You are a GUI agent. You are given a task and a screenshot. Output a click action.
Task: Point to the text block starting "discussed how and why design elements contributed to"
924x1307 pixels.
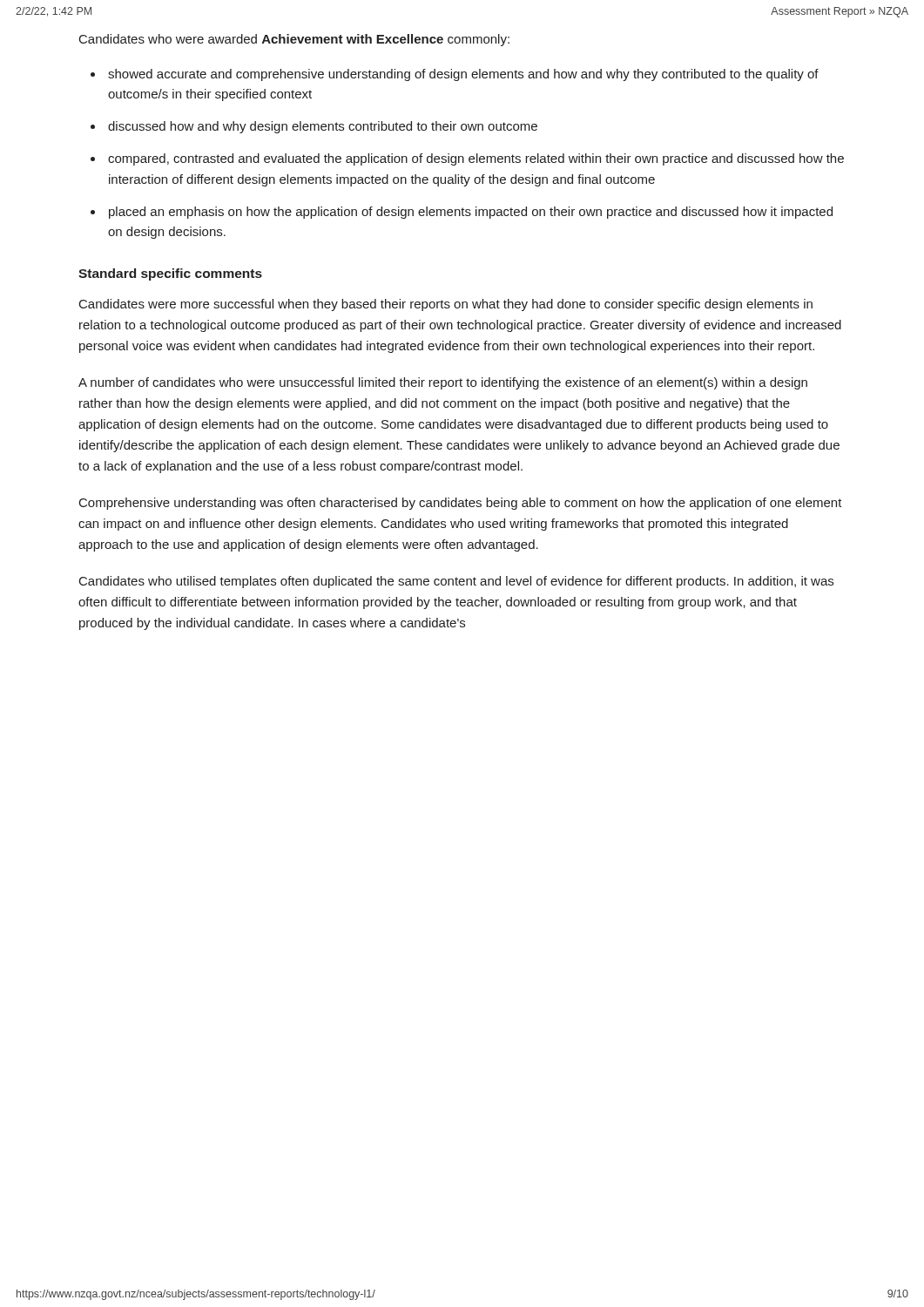coord(323,126)
